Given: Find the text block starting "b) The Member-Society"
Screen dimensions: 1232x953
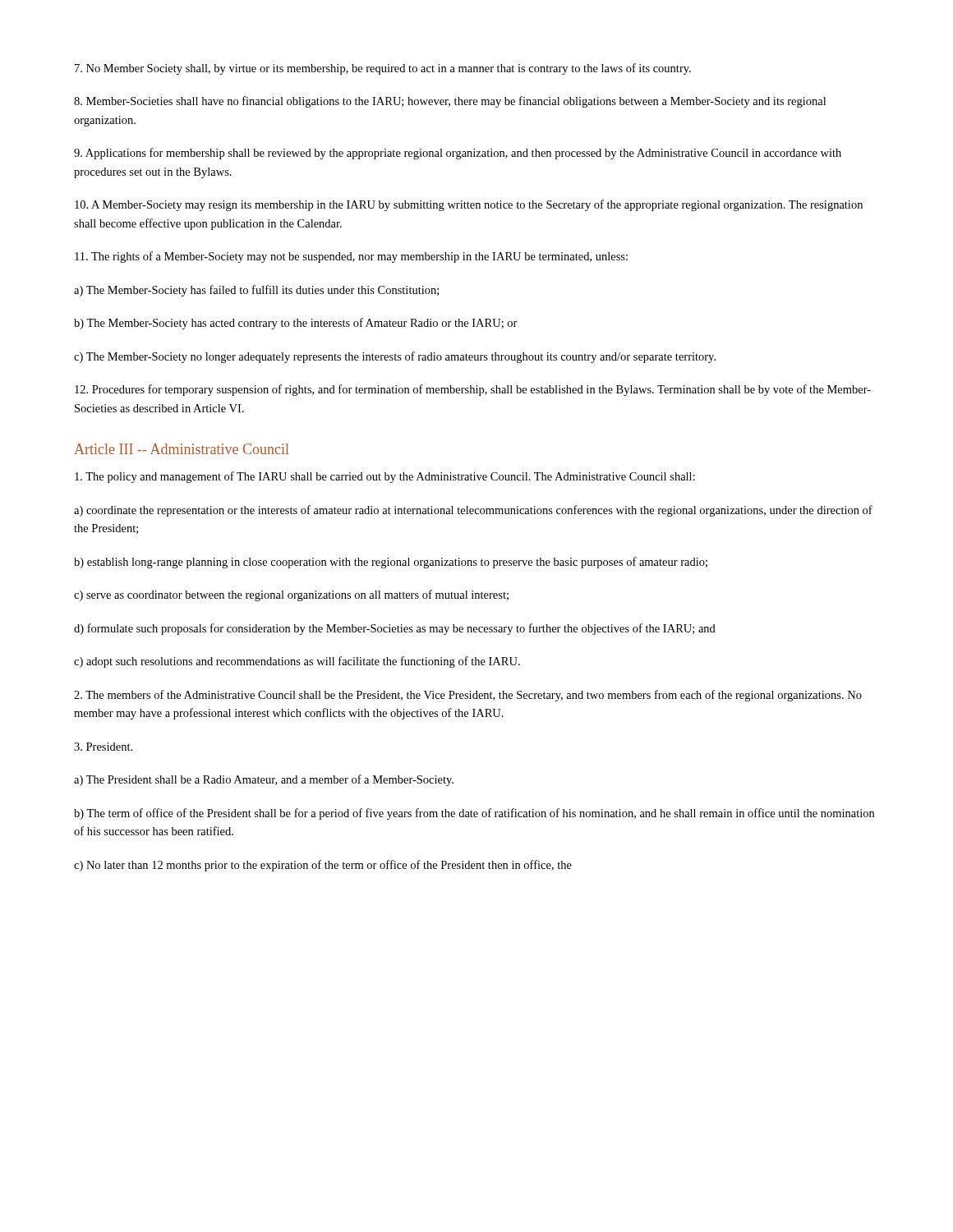Looking at the screenshot, I should click(x=296, y=323).
